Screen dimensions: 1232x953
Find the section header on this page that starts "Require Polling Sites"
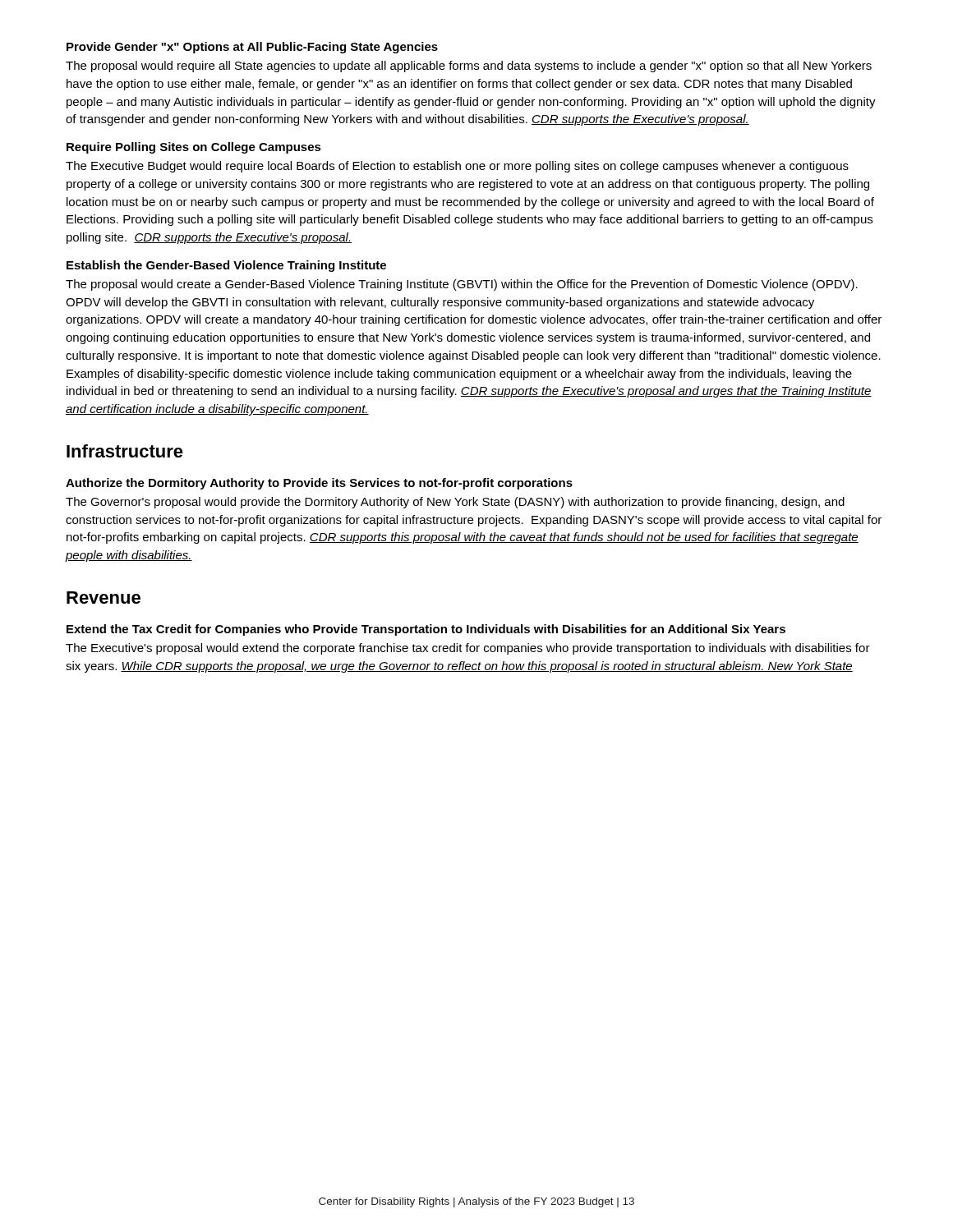point(193,147)
